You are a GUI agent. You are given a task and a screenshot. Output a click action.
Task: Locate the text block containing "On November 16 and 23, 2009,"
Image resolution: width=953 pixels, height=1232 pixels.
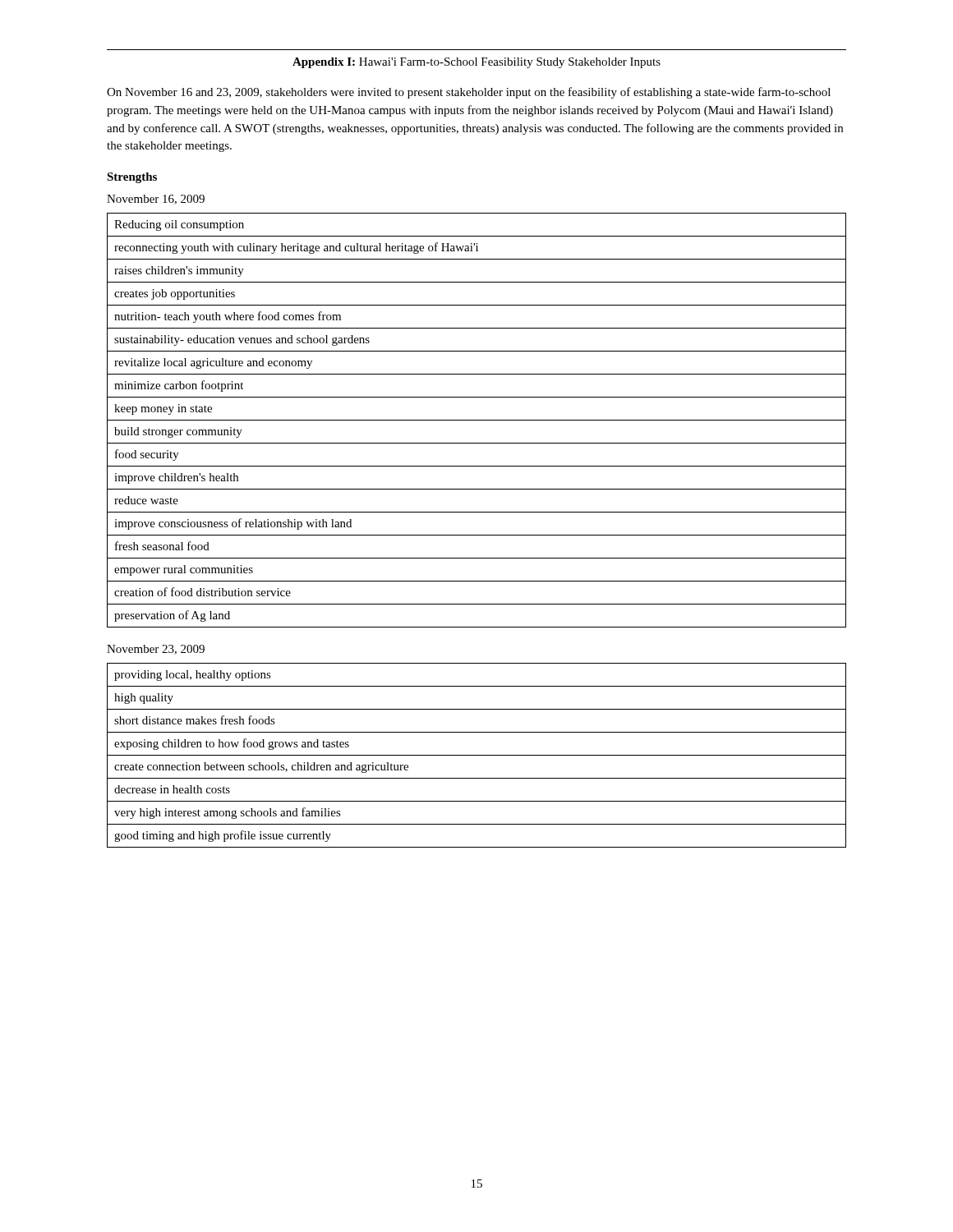pos(475,119)
